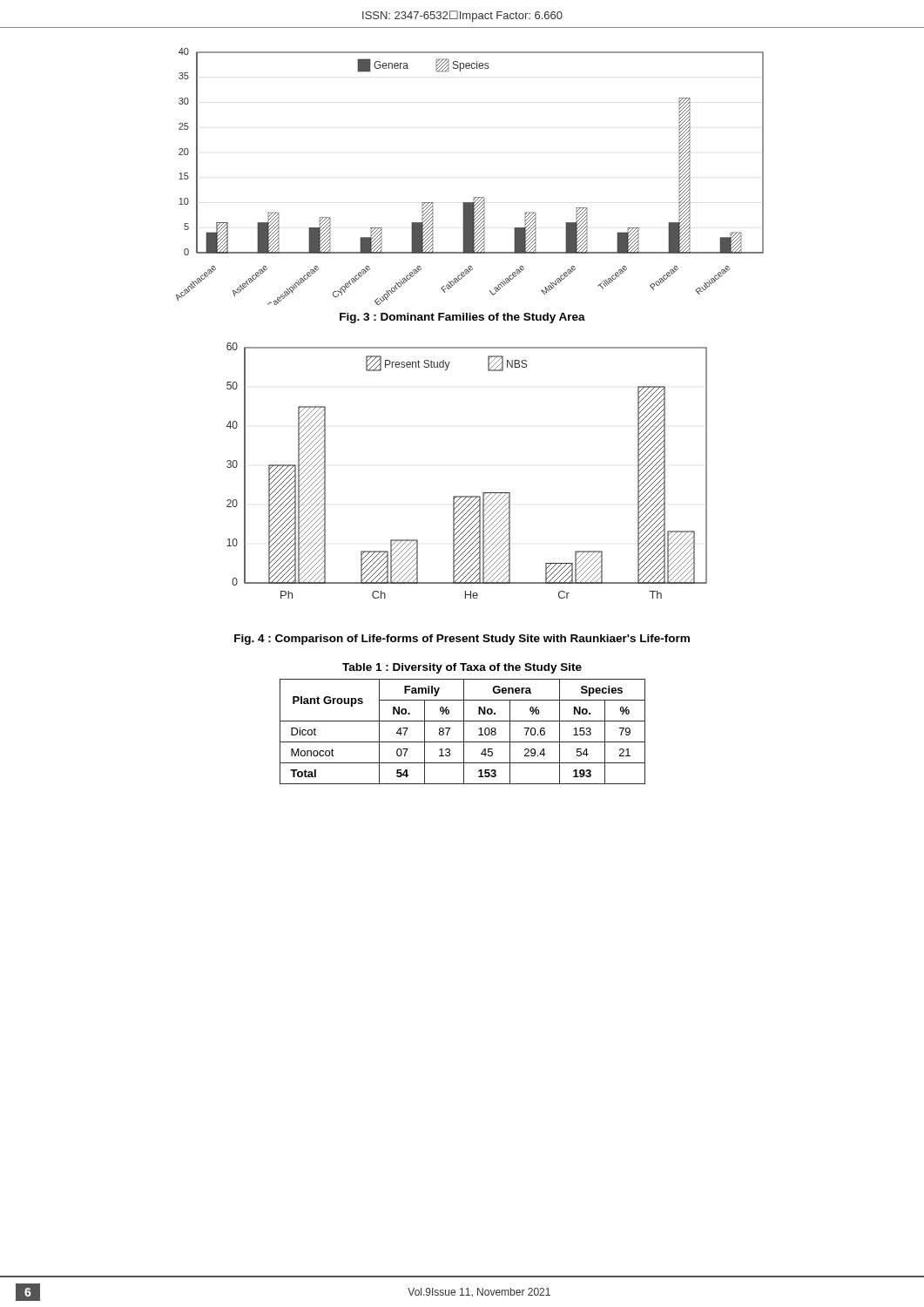Viewport: 924px width, 1307px height.
Task: Point to the text starting "Table 1 : Diversity of Taxa of"
Action: [x=462, y=667]
